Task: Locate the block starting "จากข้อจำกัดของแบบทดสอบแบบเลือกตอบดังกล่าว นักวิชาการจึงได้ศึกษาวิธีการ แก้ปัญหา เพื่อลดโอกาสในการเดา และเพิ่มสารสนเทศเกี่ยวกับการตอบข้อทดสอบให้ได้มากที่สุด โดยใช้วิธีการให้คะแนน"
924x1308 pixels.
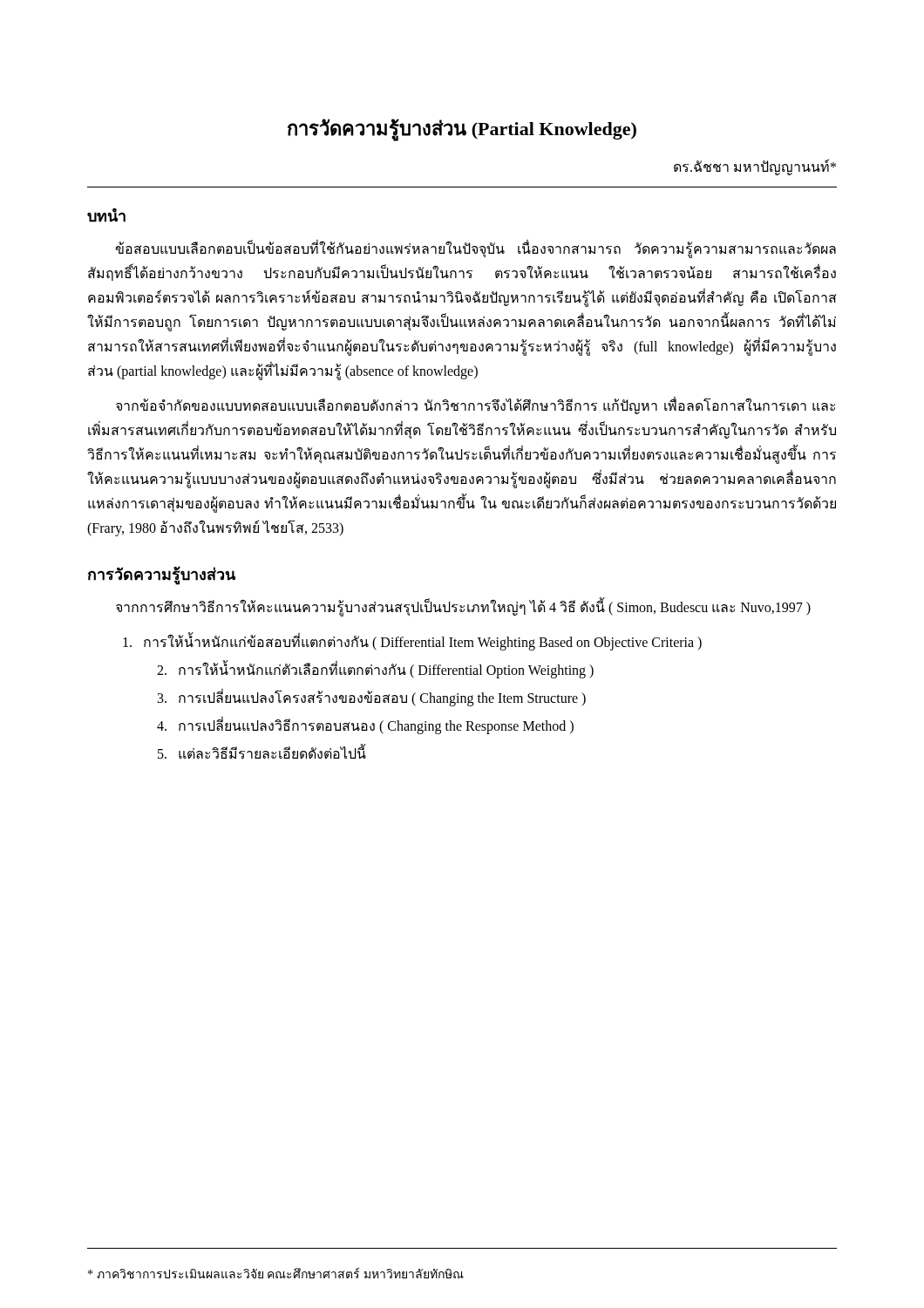Action: point(462,467)
